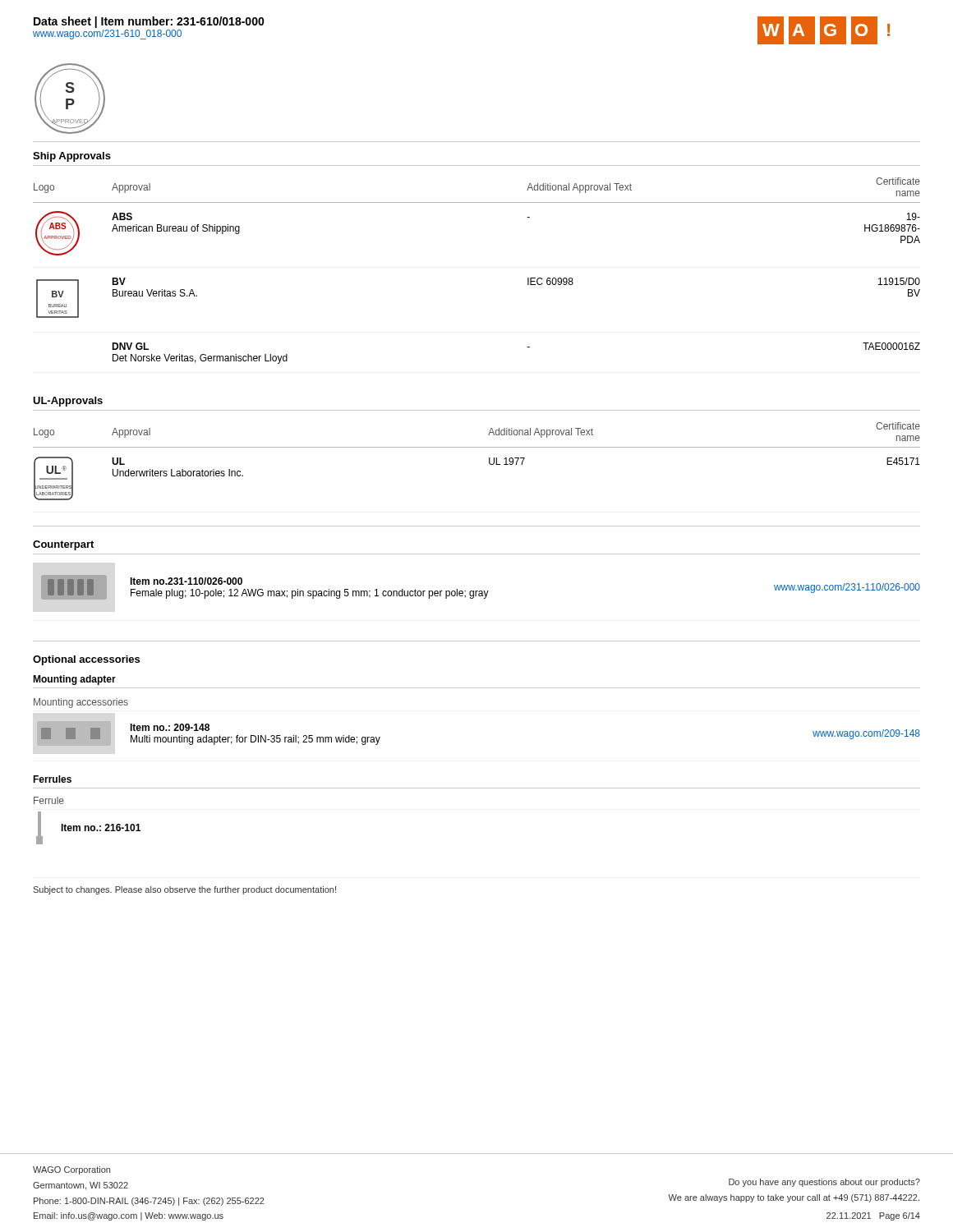This screenshot has width=953, height=1232.
Task: Point to "Item no.: 216-101"
Action: click(x=101, y=828)
